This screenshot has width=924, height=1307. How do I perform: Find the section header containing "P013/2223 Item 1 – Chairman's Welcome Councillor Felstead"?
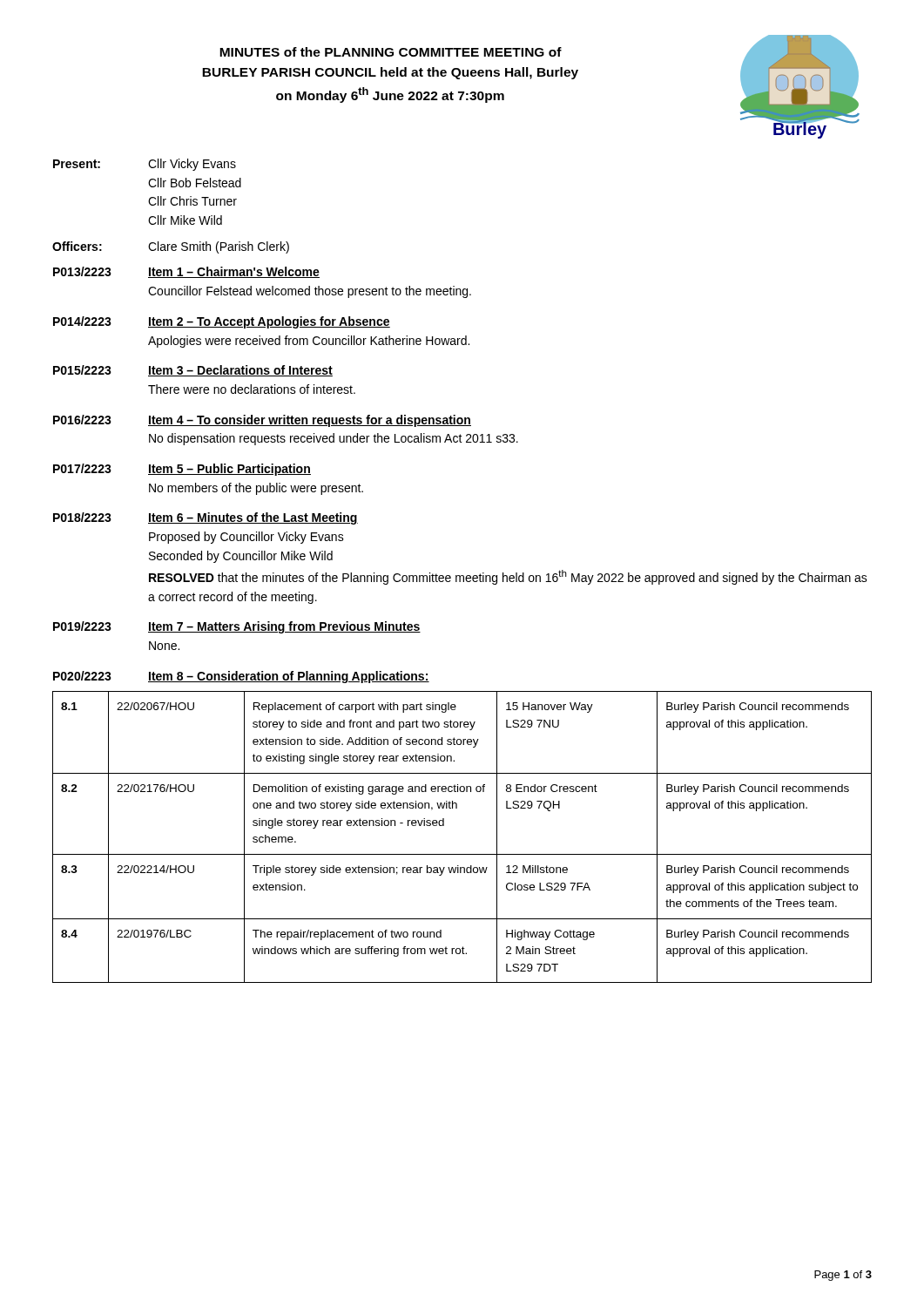[462, 282]
